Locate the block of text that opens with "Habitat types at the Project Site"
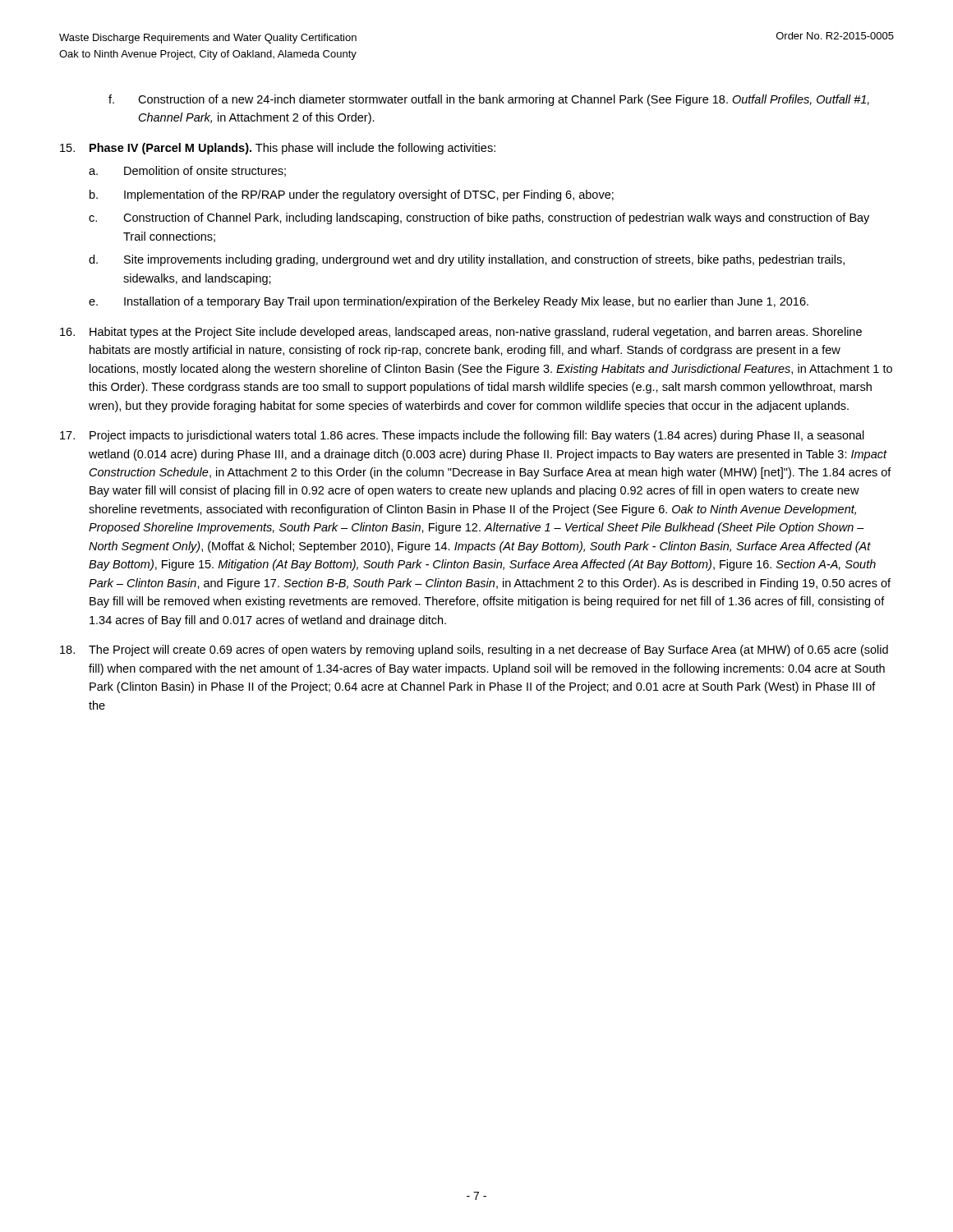The image size is (953, 1232). (476, 369)
